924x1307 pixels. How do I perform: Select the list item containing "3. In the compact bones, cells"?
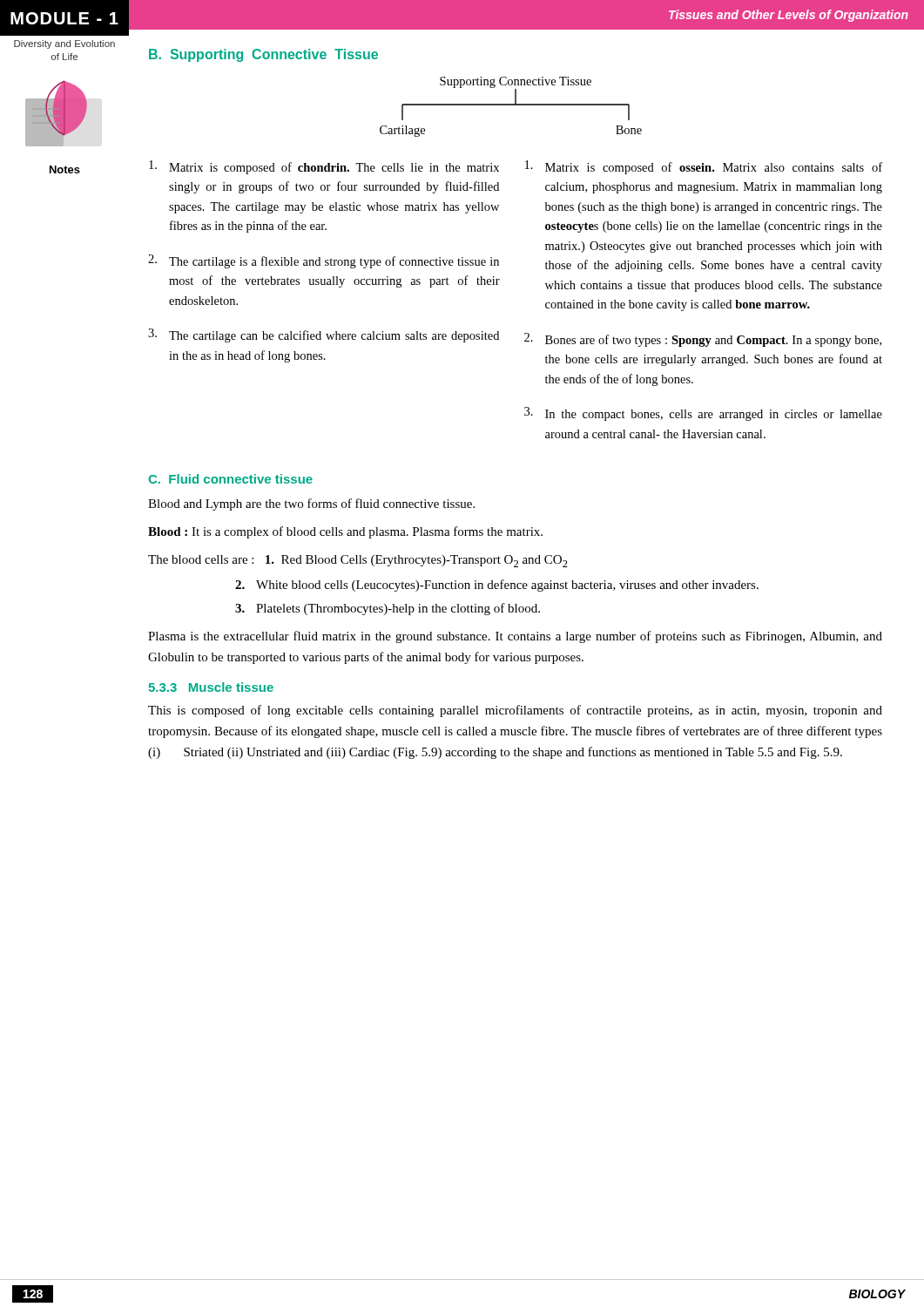703,424
